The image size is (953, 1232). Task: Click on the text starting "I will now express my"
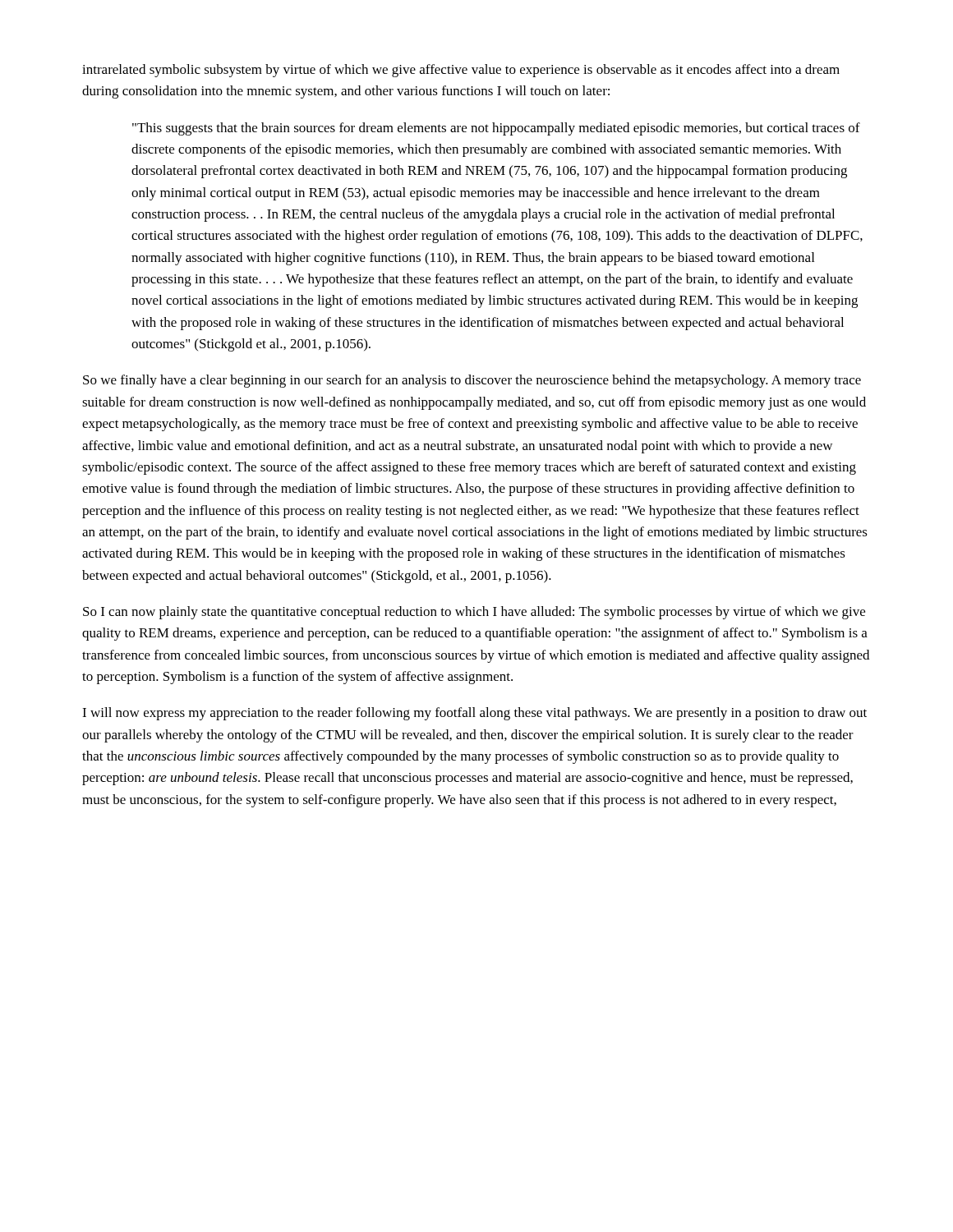[x=475, y=756]
